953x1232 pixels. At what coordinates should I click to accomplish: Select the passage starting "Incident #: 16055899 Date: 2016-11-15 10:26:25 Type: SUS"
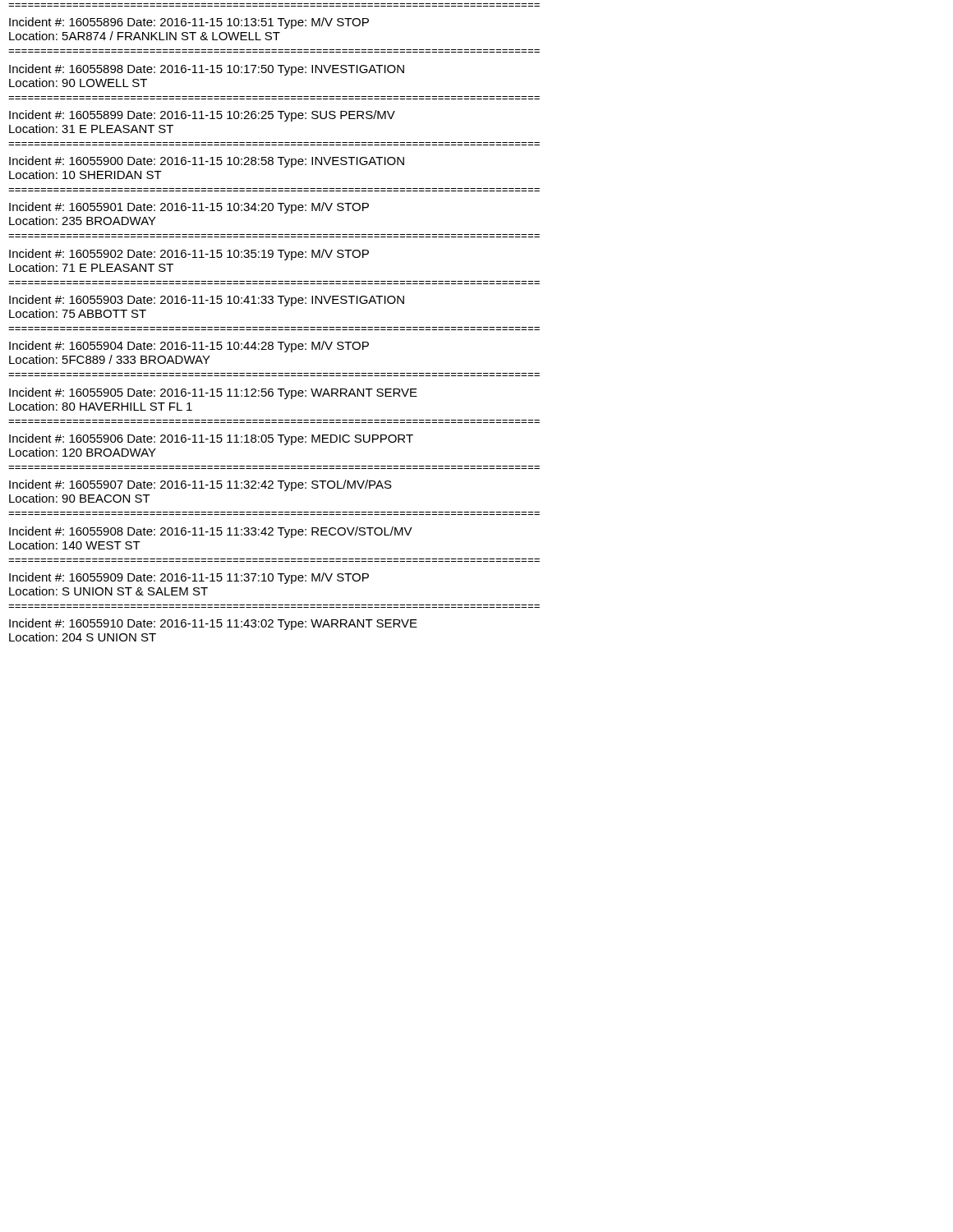coord(202,116)
